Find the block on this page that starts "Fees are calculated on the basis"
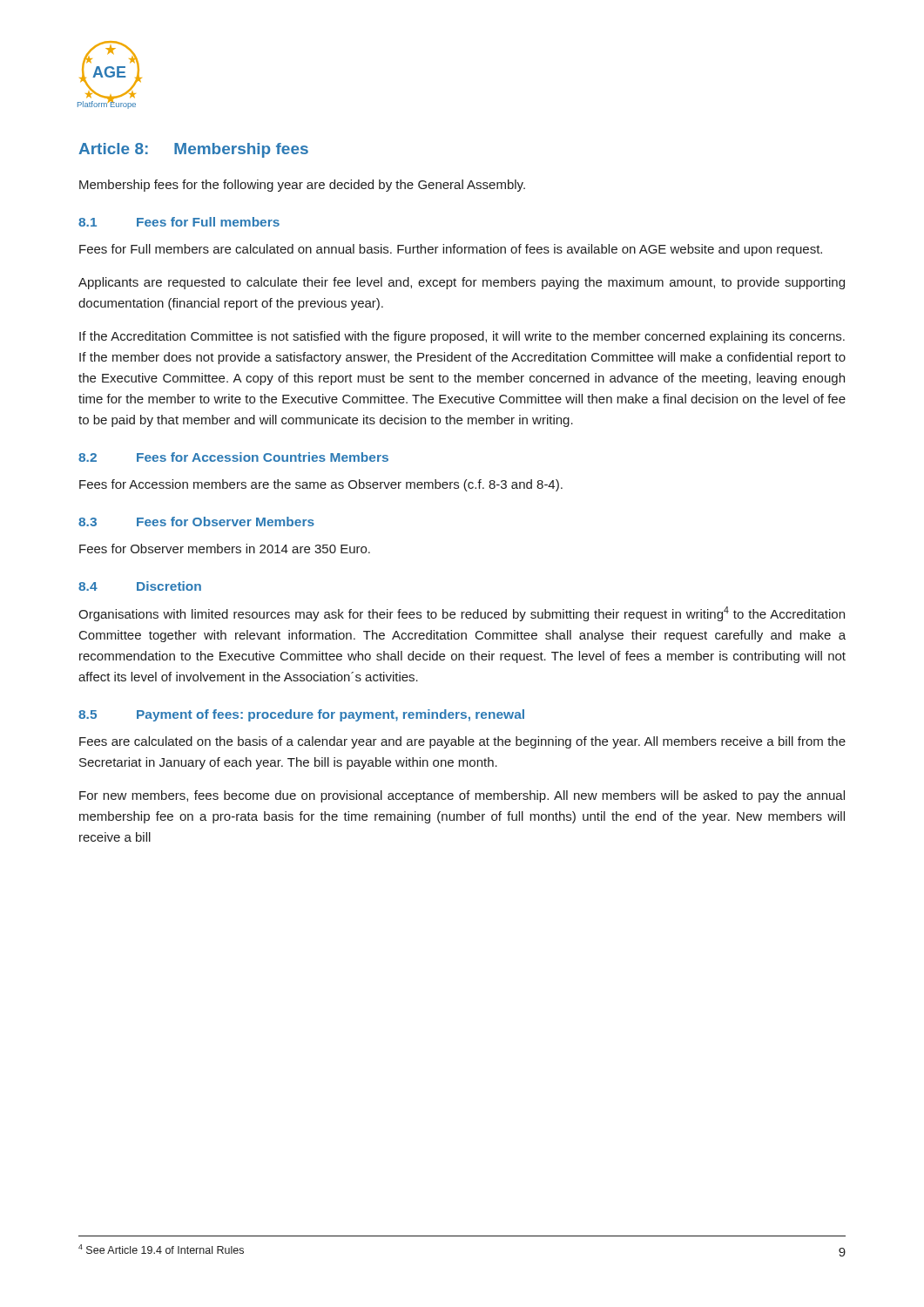Image resolution: width=924 pixels, height=1307 pixels. click(x=462, y=752)
